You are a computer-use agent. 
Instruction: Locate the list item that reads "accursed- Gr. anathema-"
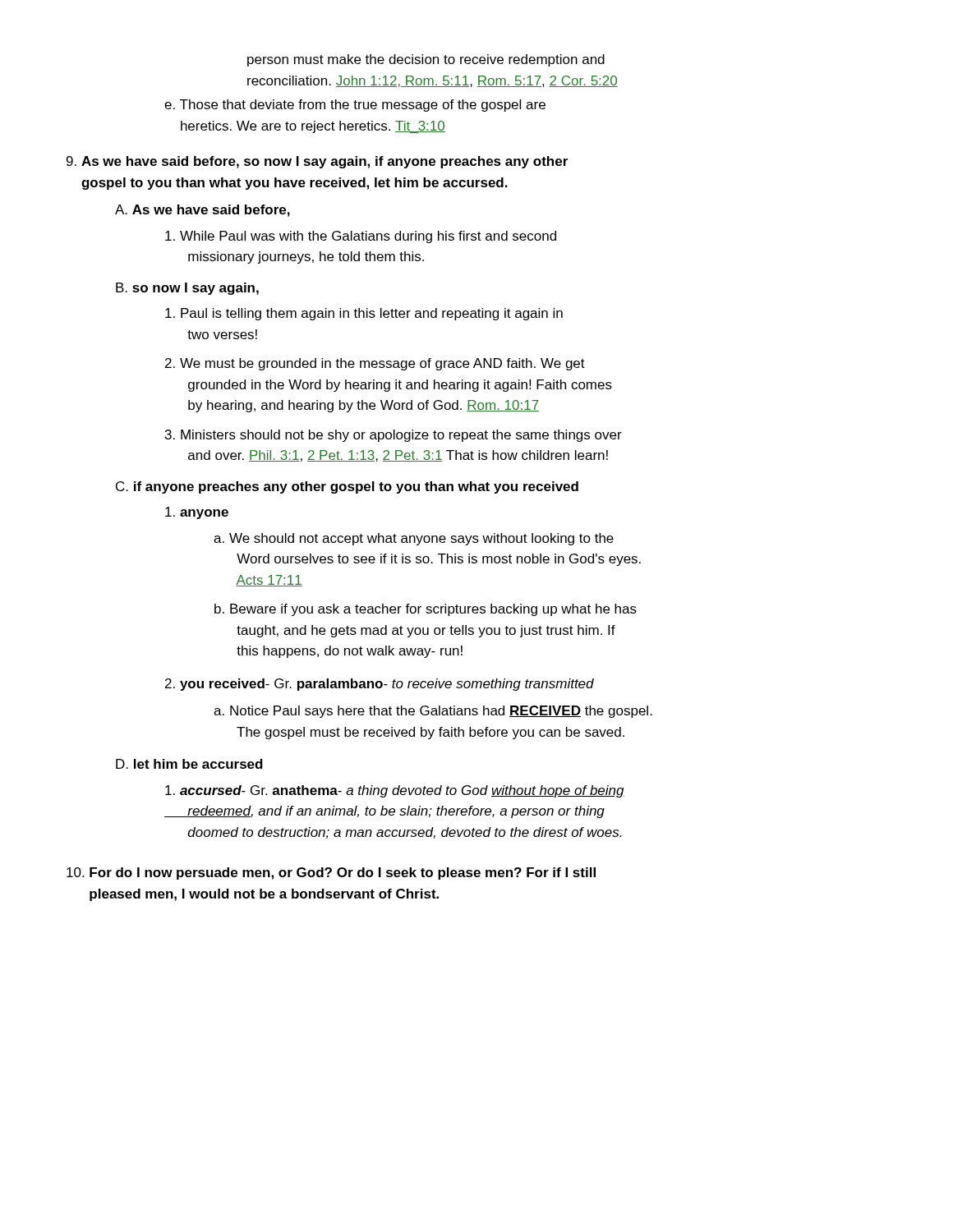click(x=394, y=811)
